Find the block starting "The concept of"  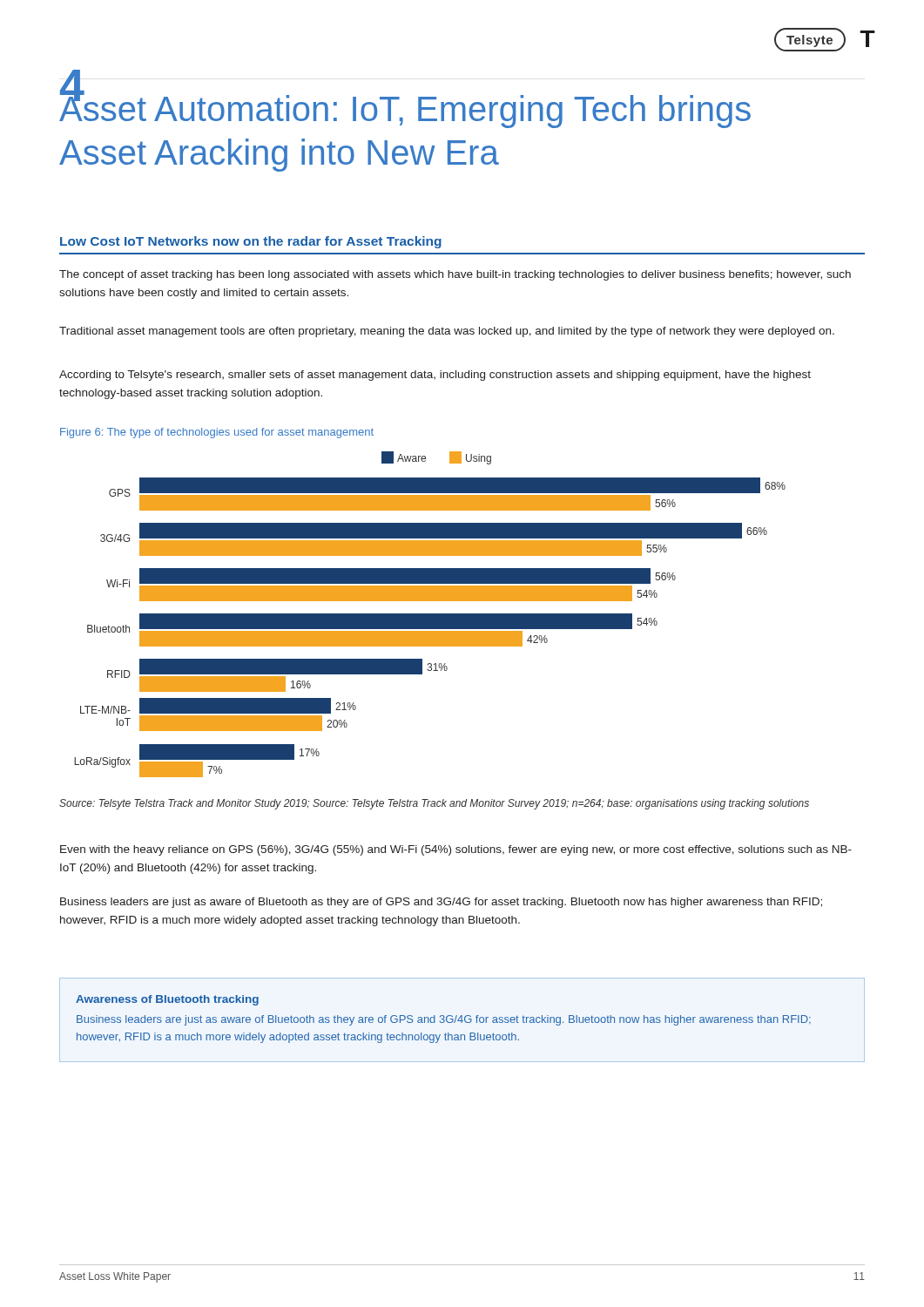455,283
